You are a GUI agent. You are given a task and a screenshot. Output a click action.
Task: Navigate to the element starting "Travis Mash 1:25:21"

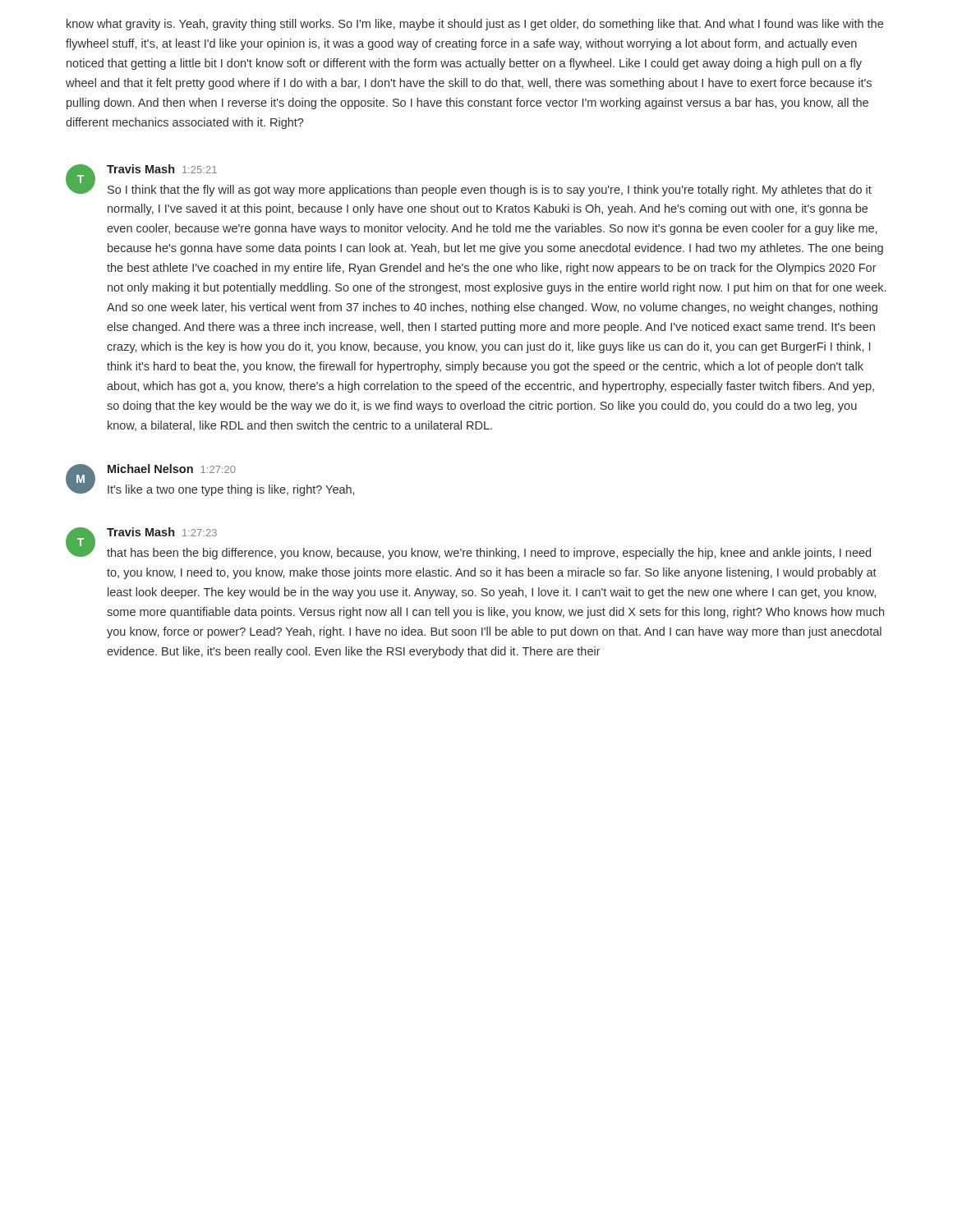coord(162,169)
